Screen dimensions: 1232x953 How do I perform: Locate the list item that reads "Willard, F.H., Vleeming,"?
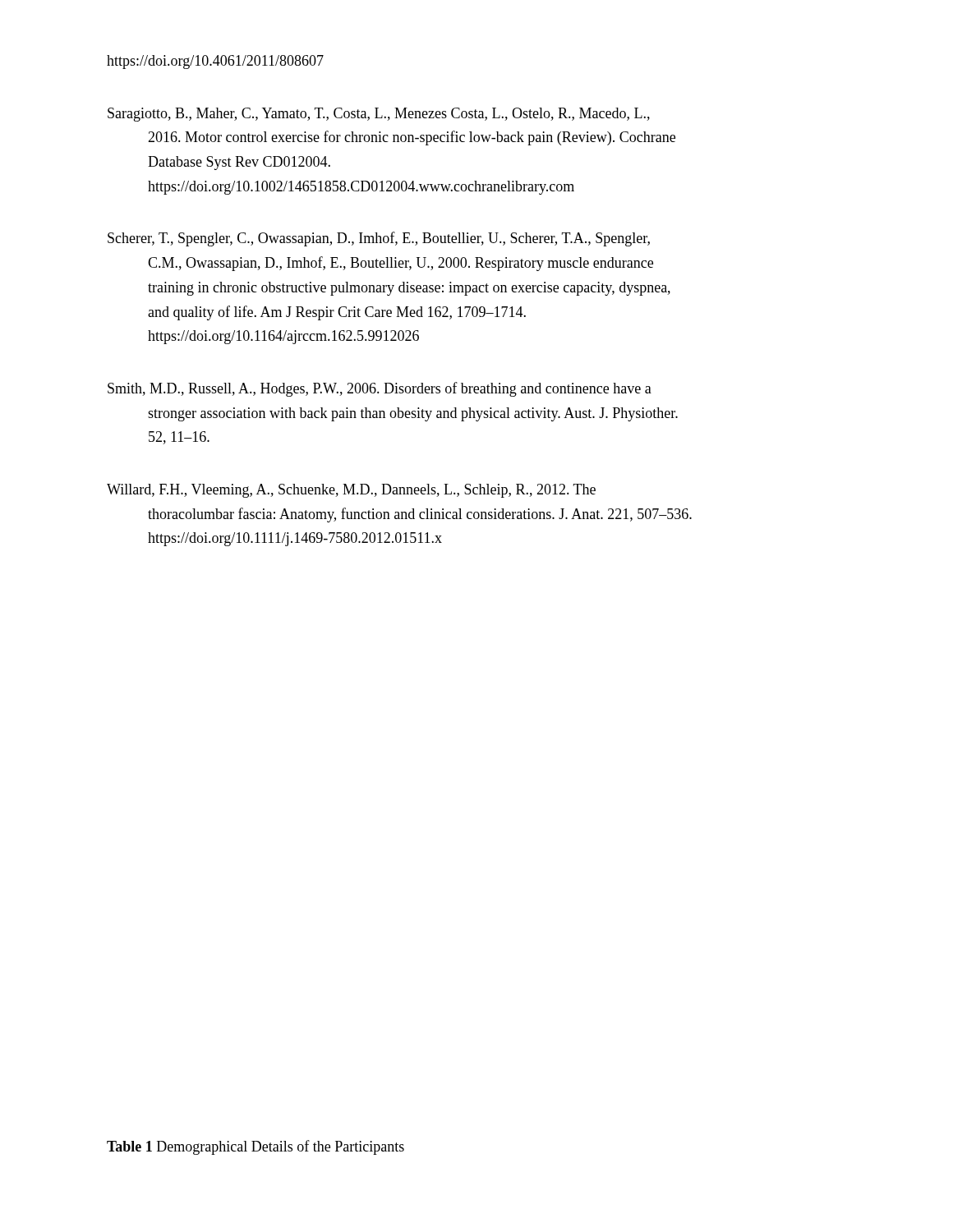click(x=489, y=515)
